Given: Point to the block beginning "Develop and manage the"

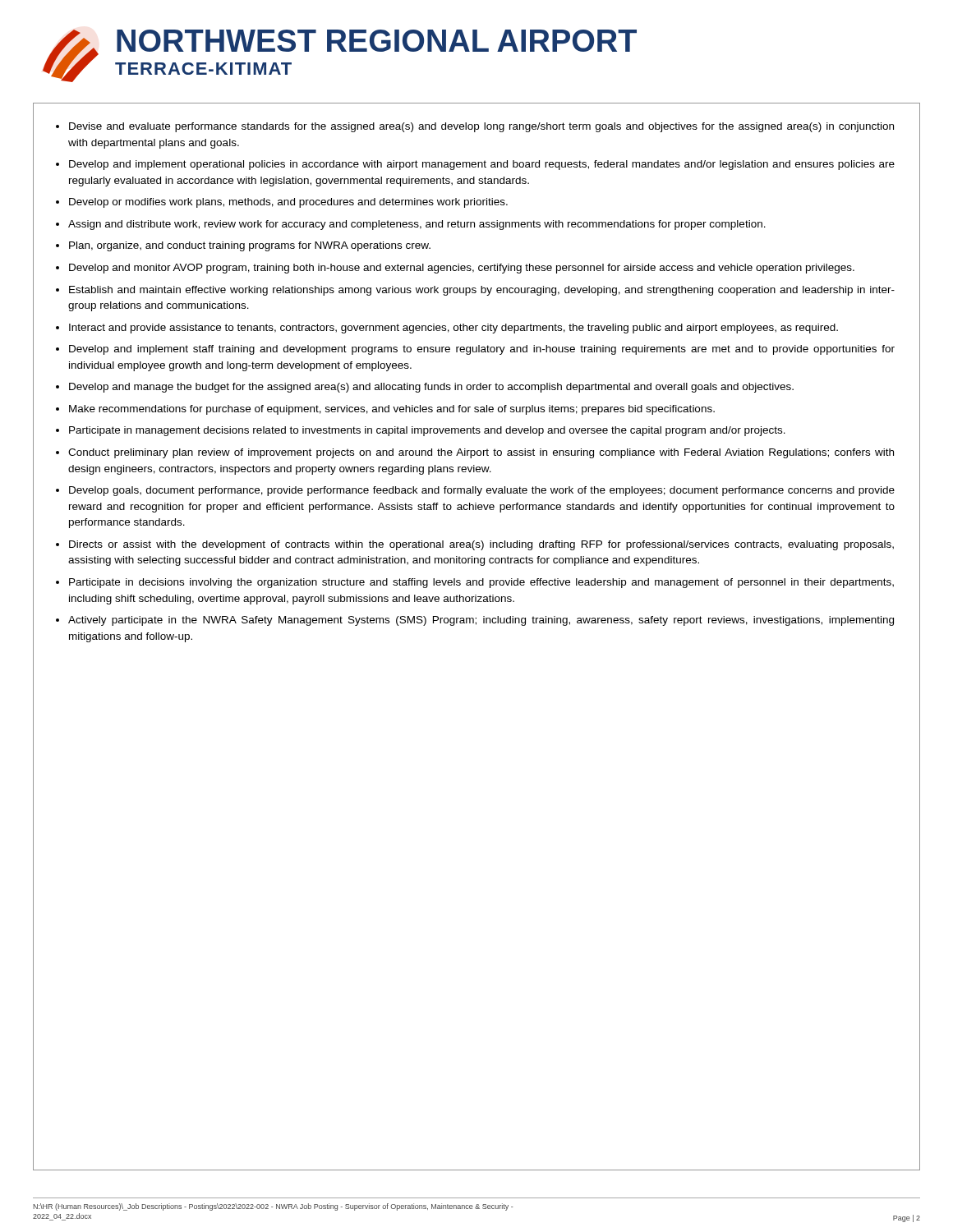Looking at the screenshot, I should tap(431, 387).
